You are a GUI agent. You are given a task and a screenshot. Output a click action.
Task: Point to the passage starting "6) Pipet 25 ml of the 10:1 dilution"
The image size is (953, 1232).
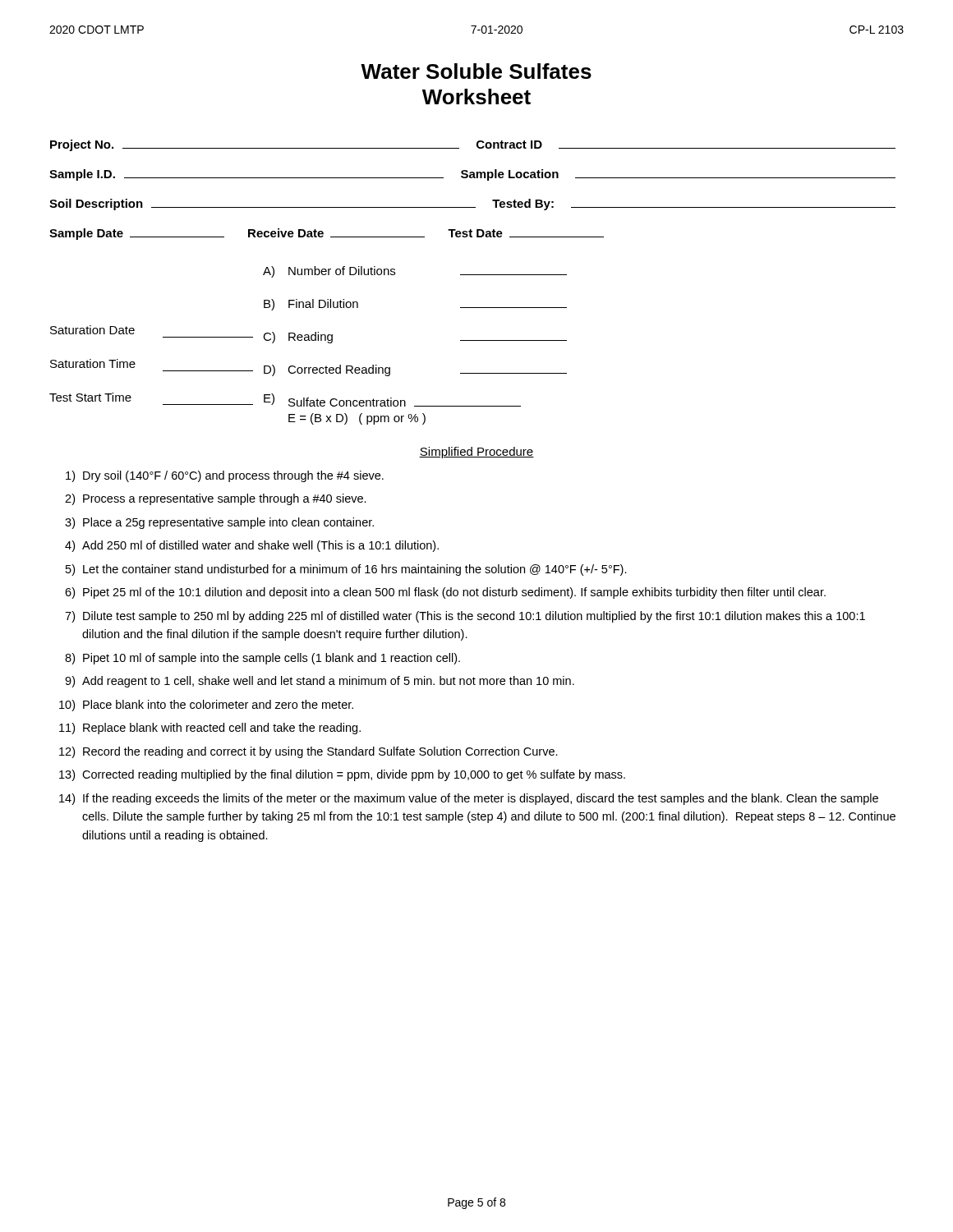(476, 593)
